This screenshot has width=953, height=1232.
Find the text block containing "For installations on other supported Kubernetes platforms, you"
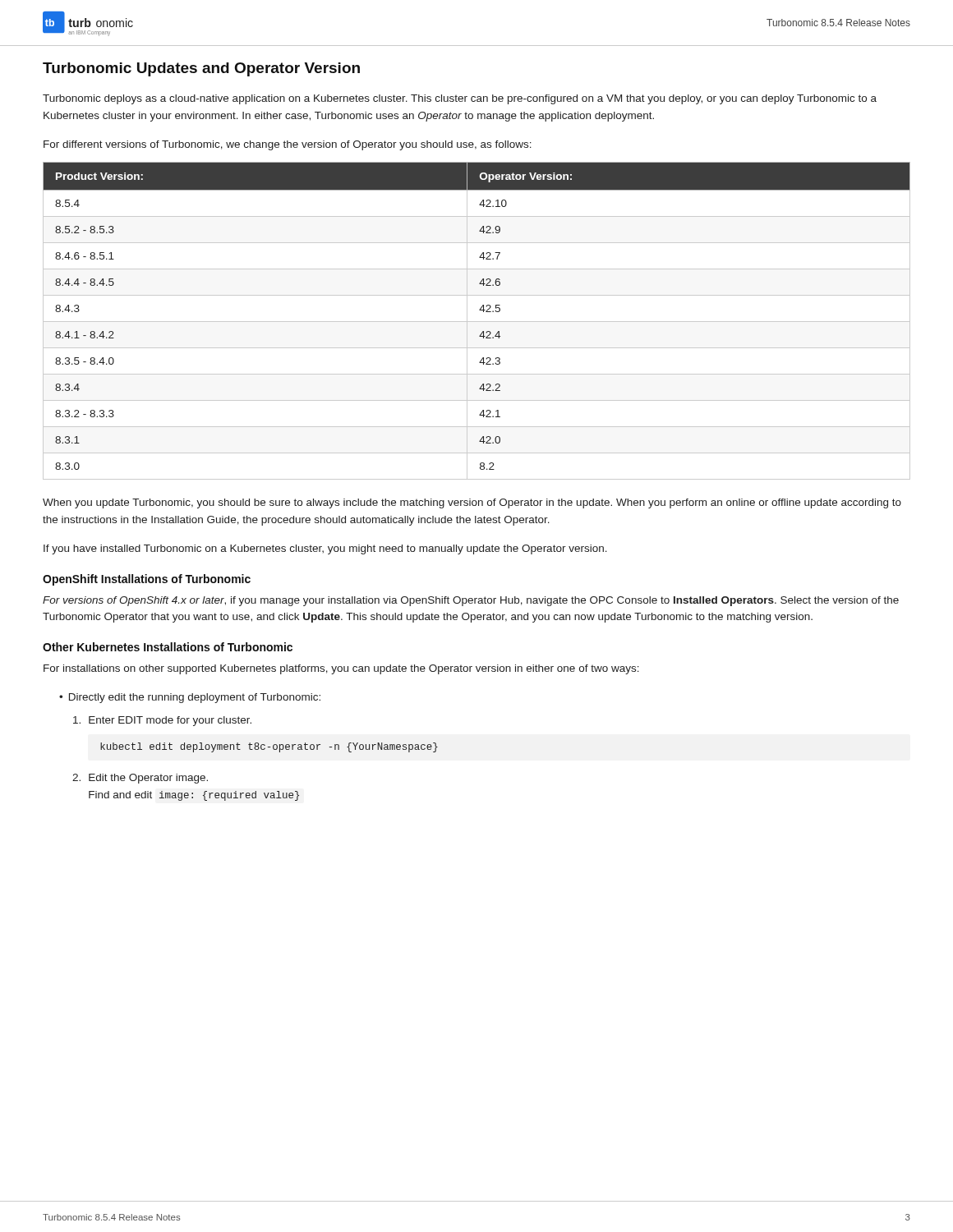point(341,668)
